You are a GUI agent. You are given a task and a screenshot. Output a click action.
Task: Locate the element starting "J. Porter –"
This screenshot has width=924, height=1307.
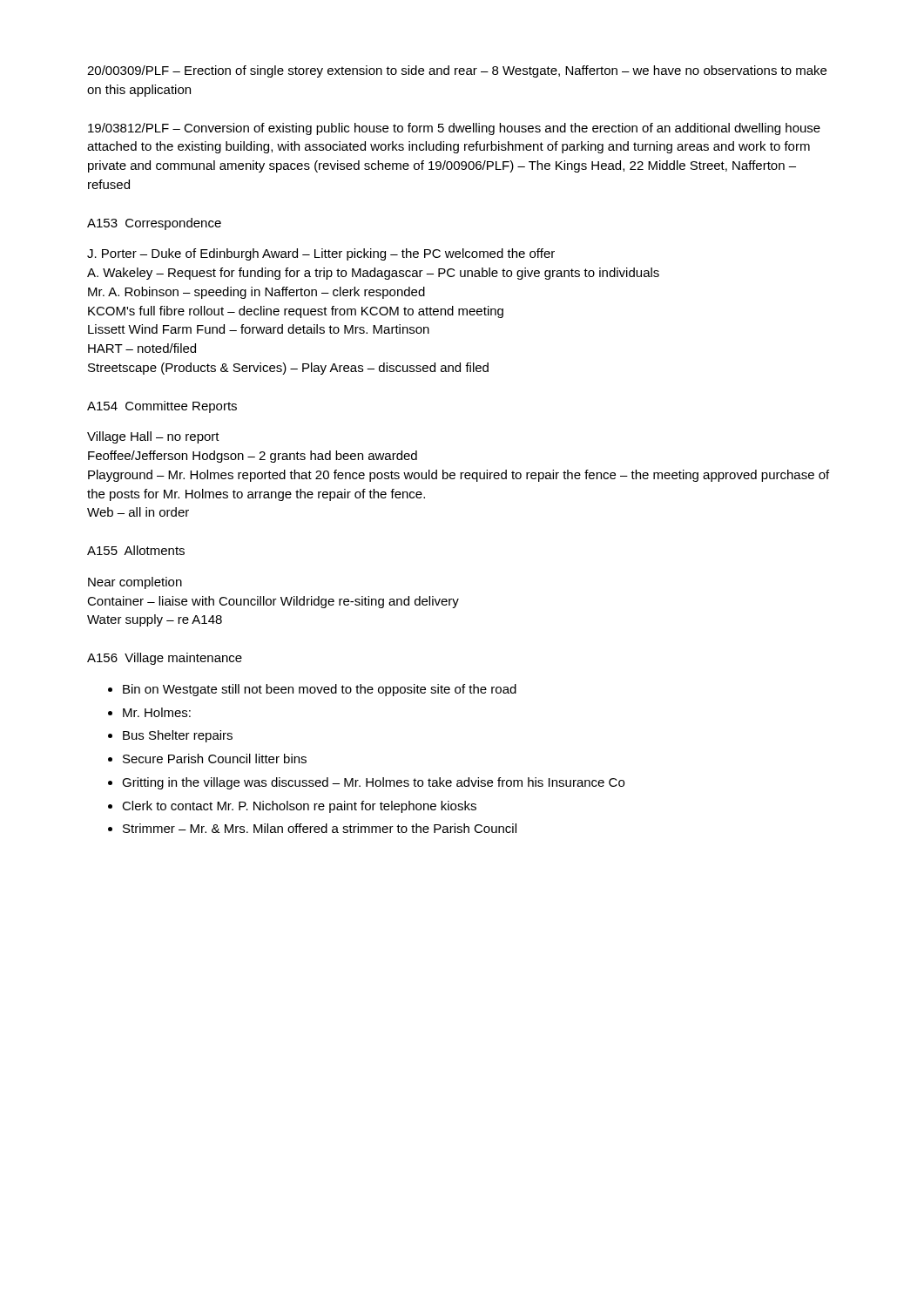pos(373,310)
